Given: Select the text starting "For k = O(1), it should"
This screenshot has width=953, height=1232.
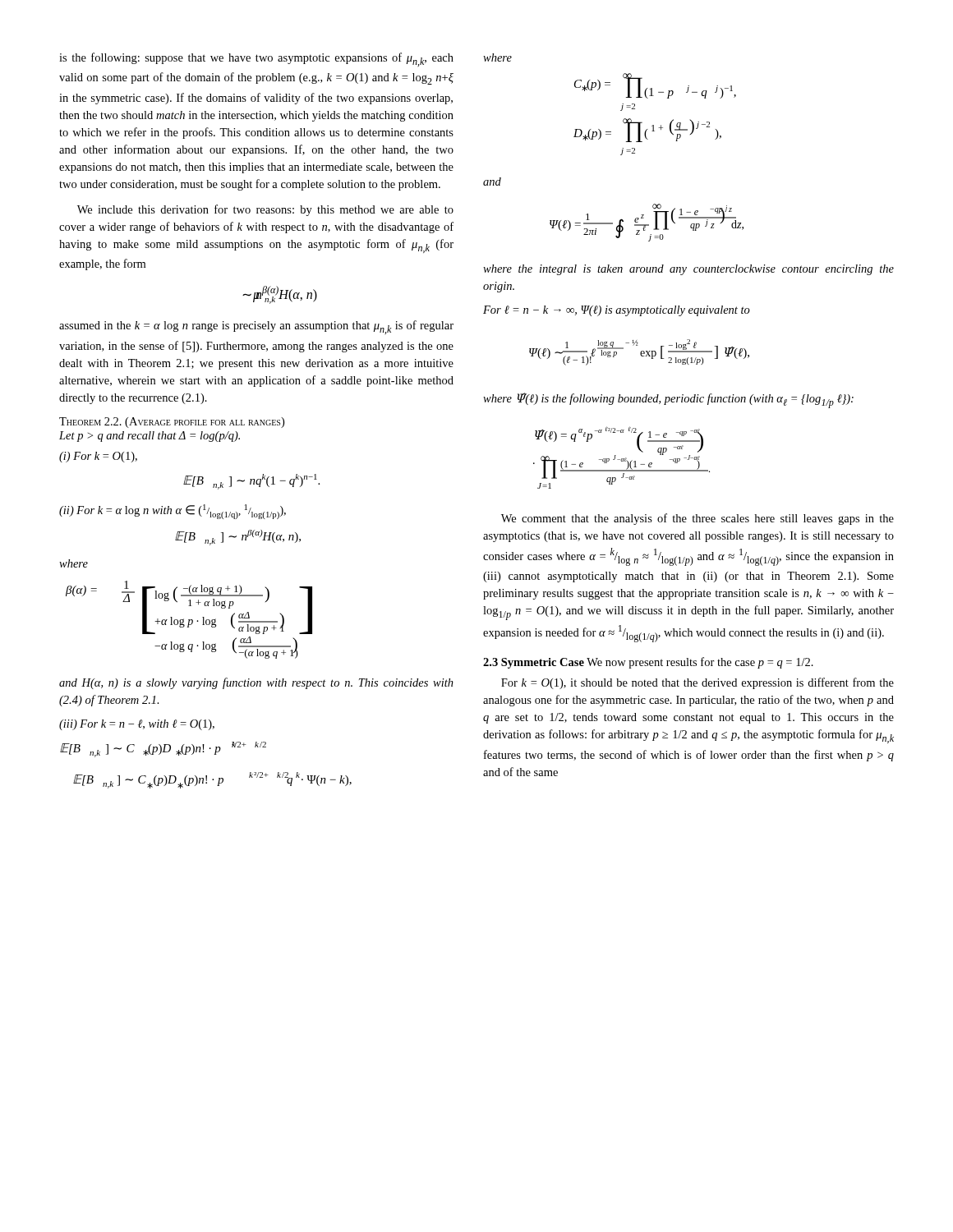Looking at the screenshot, I should (x=688, y=728).
